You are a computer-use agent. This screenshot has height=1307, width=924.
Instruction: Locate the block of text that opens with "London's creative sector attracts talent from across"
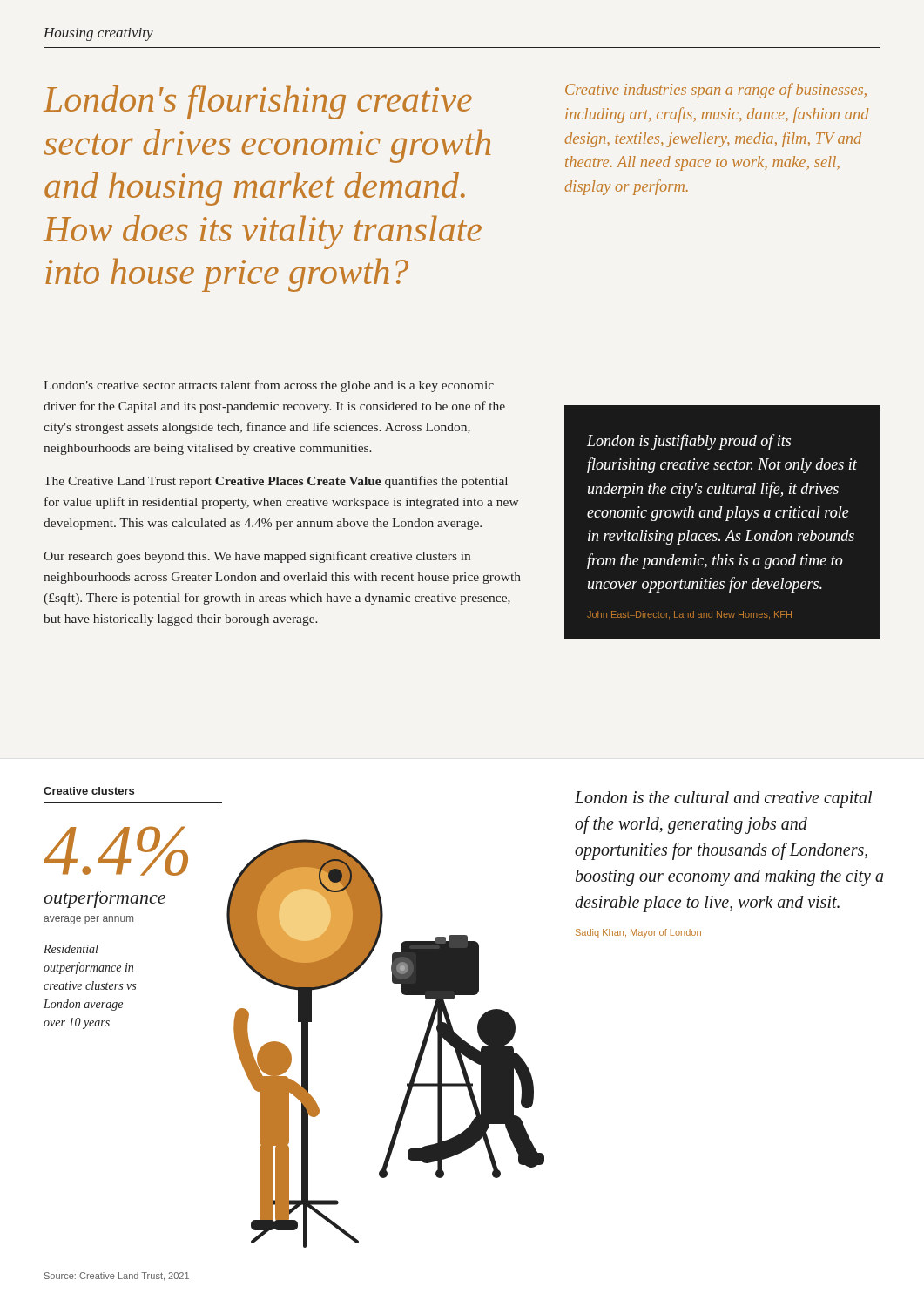[x=285, y=502]
